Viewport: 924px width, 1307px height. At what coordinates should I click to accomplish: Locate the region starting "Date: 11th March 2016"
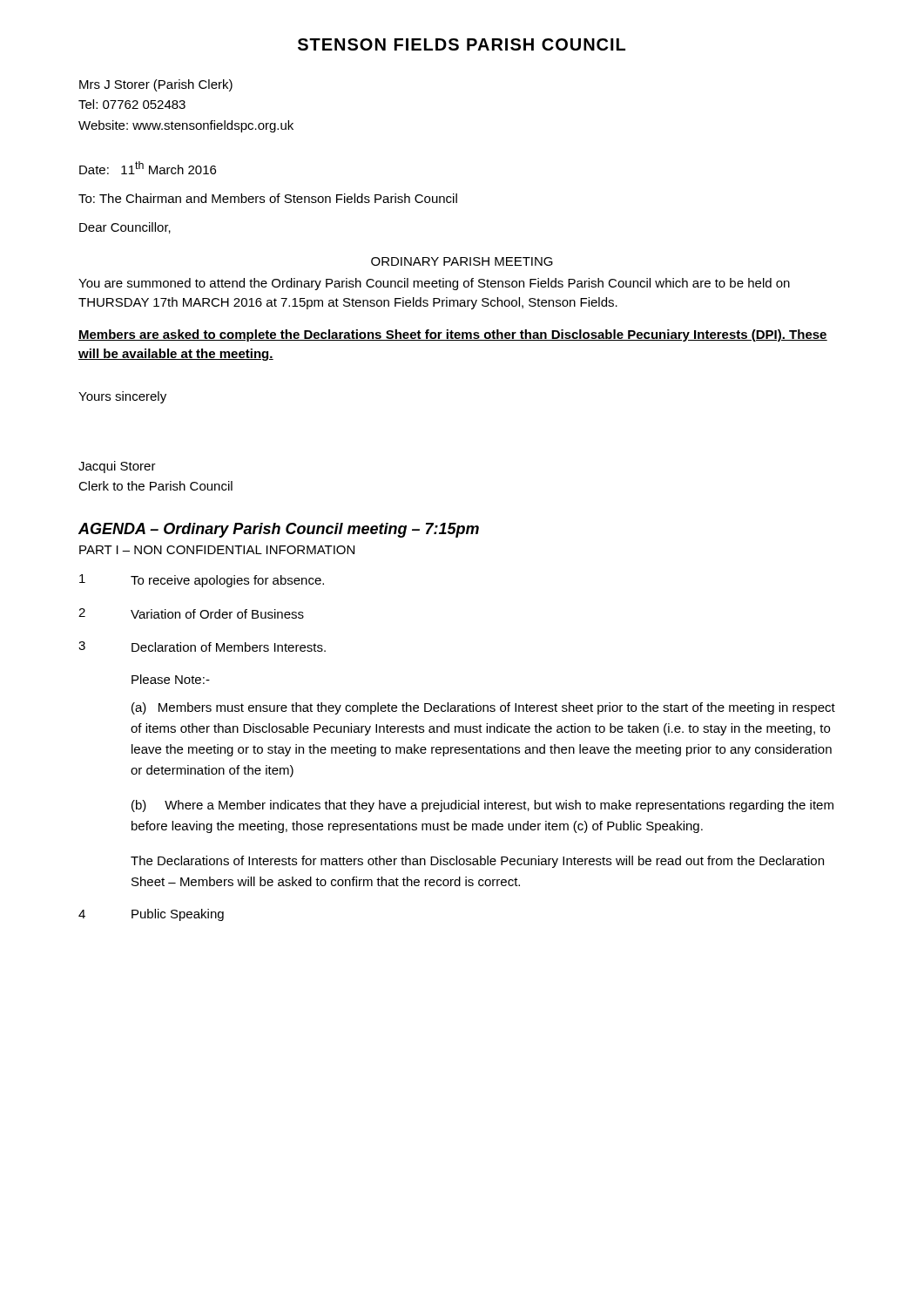(x=148, y=168)
